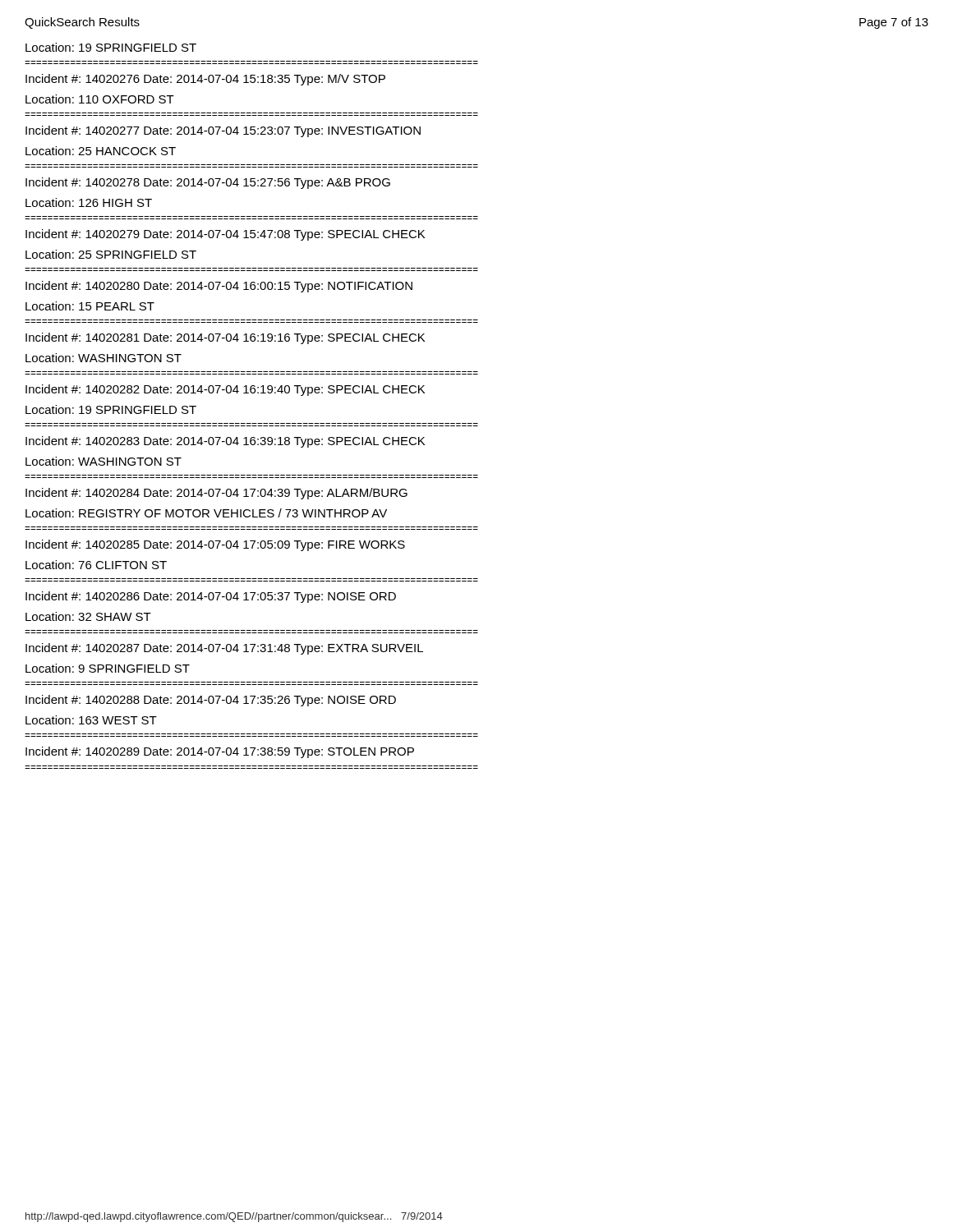Image resolution: width=953 pixels, height=1232 pixels.
Task: Click the passage that begins "Incident #: 14020279"
Action: tap(225, 235)
